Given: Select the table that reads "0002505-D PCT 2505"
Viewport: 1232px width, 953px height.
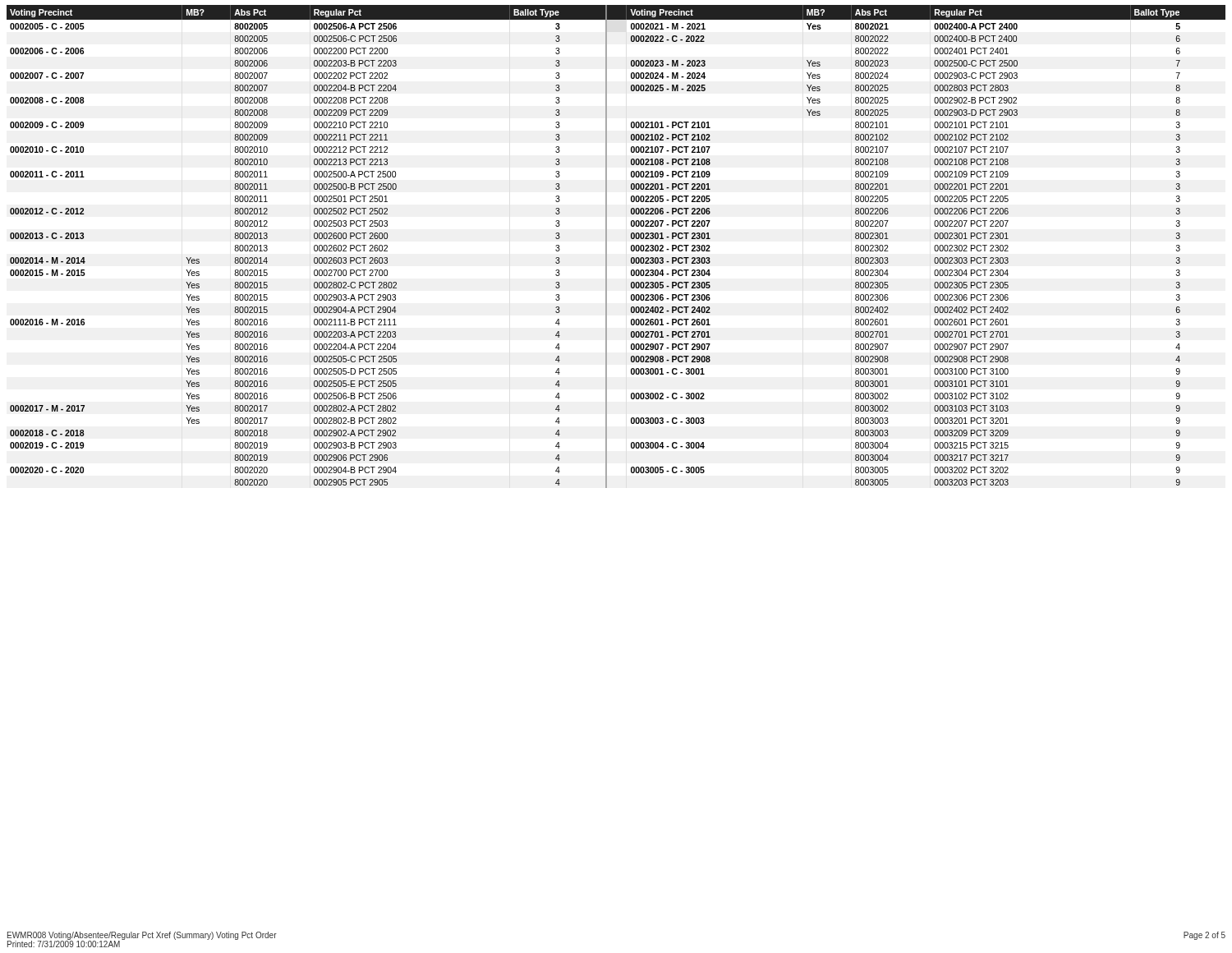Looking at the screenshot, I should pyautogui.click(x=616, y=246).
